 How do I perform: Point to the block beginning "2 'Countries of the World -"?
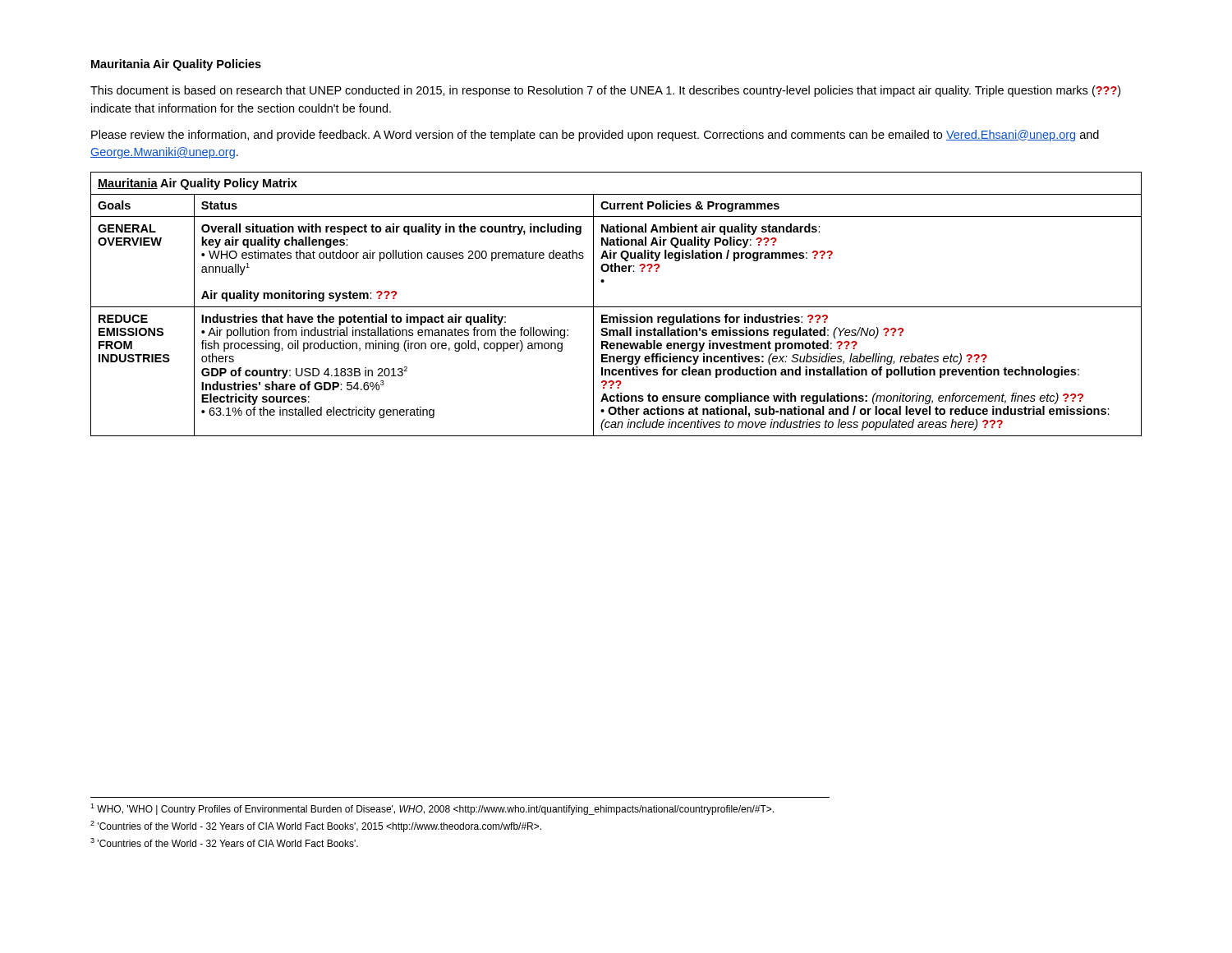click(x=316, y=826)
